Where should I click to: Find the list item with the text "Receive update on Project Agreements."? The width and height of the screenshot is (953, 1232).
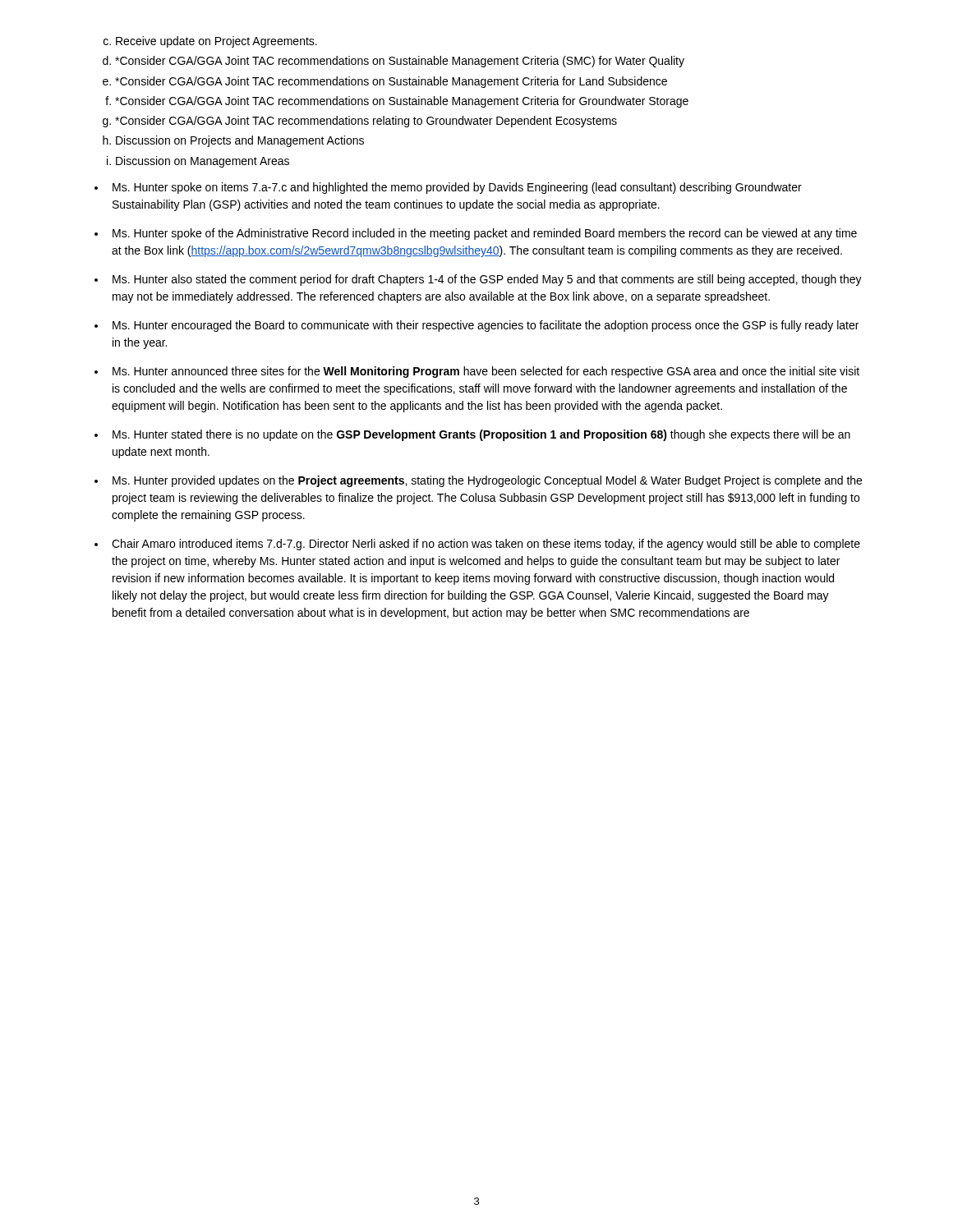tap(216, 42)
